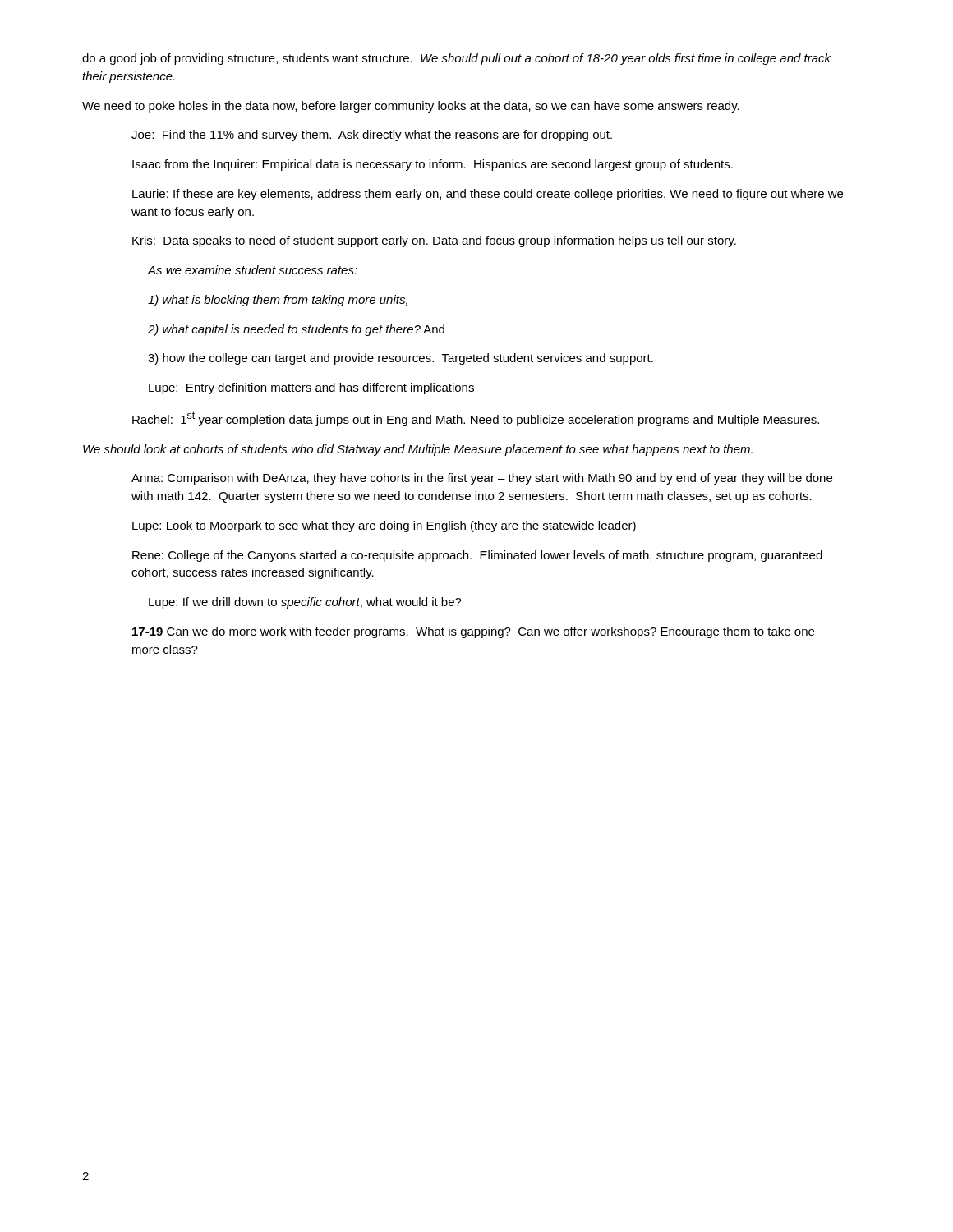
Task: Point to the block beginning "We should look at cohorts of students who"
Action: 418,448
